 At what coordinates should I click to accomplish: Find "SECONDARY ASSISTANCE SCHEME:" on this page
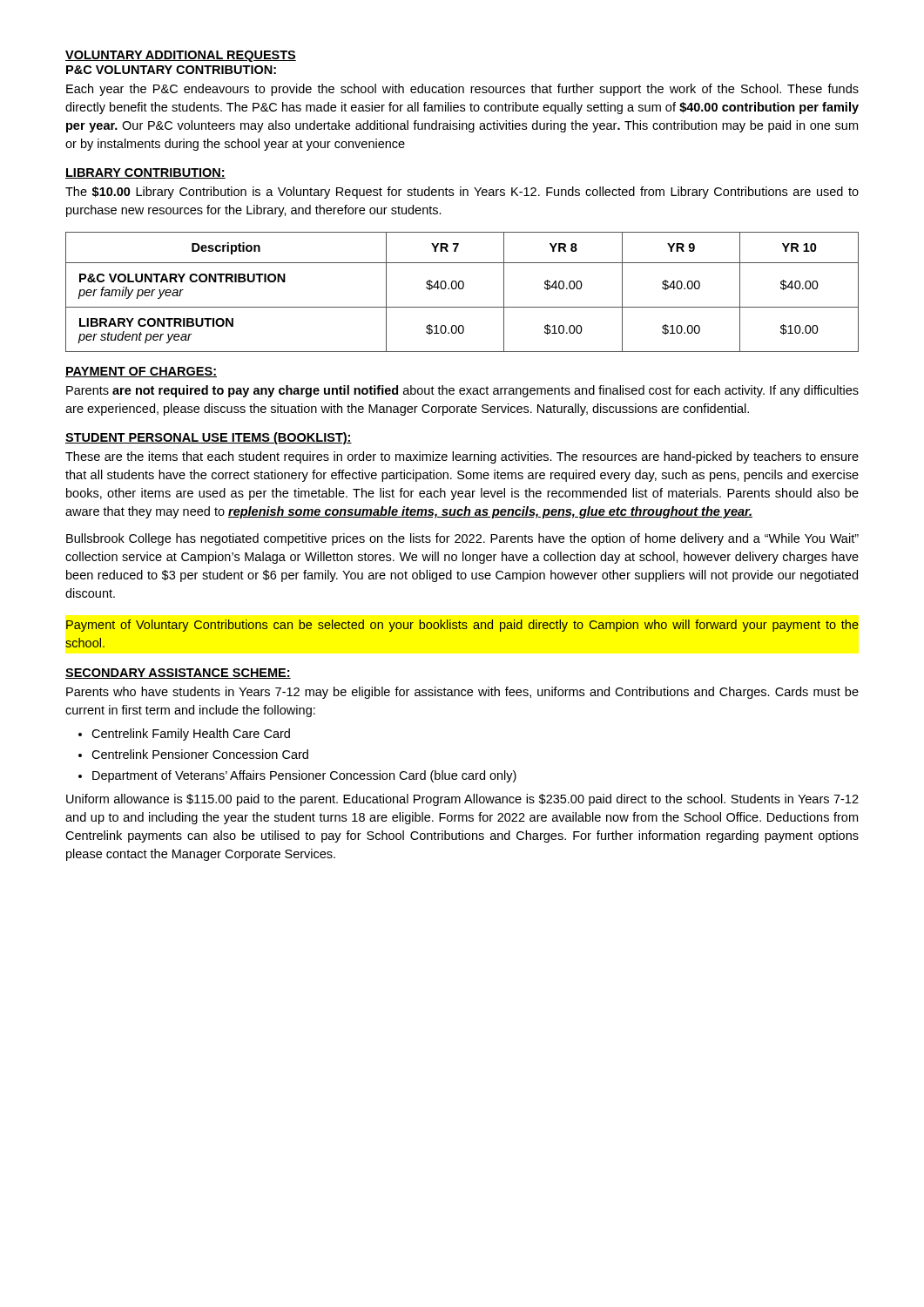(x=178, y=673)
